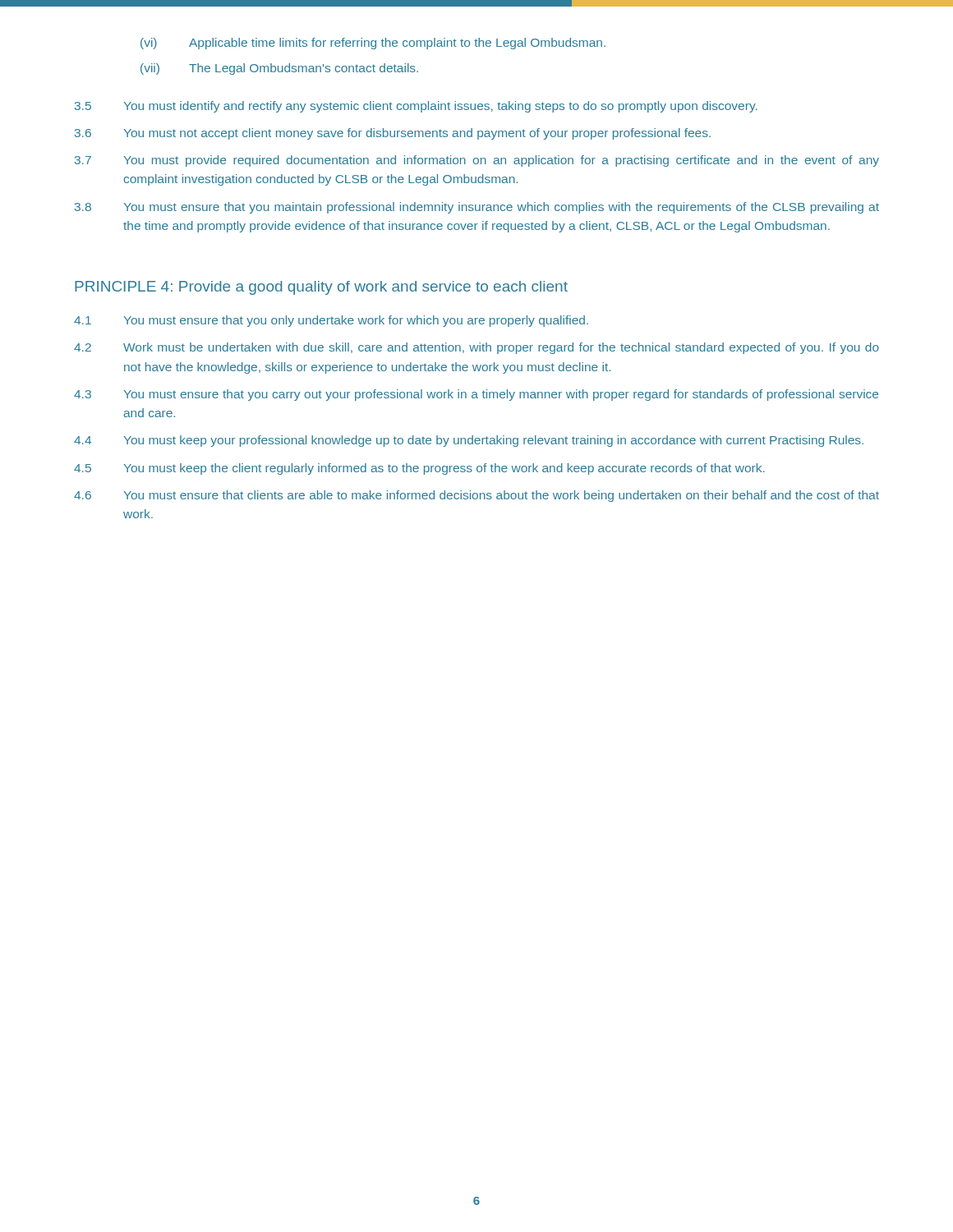Locate the block of text that opens with "3.7 You must provide required documentation and"

476,169
